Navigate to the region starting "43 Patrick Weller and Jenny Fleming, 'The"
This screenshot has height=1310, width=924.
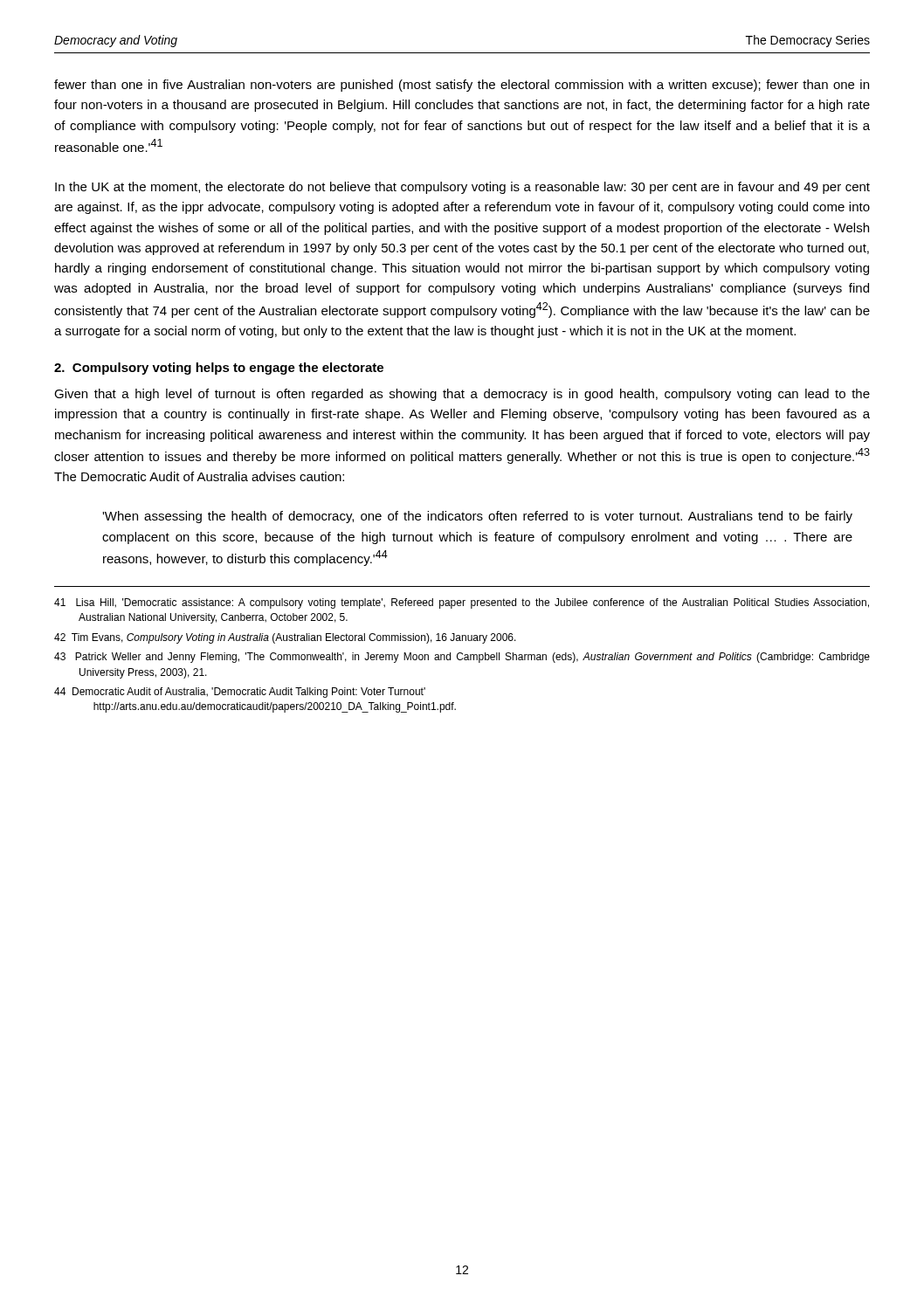(x=462, y=664)
